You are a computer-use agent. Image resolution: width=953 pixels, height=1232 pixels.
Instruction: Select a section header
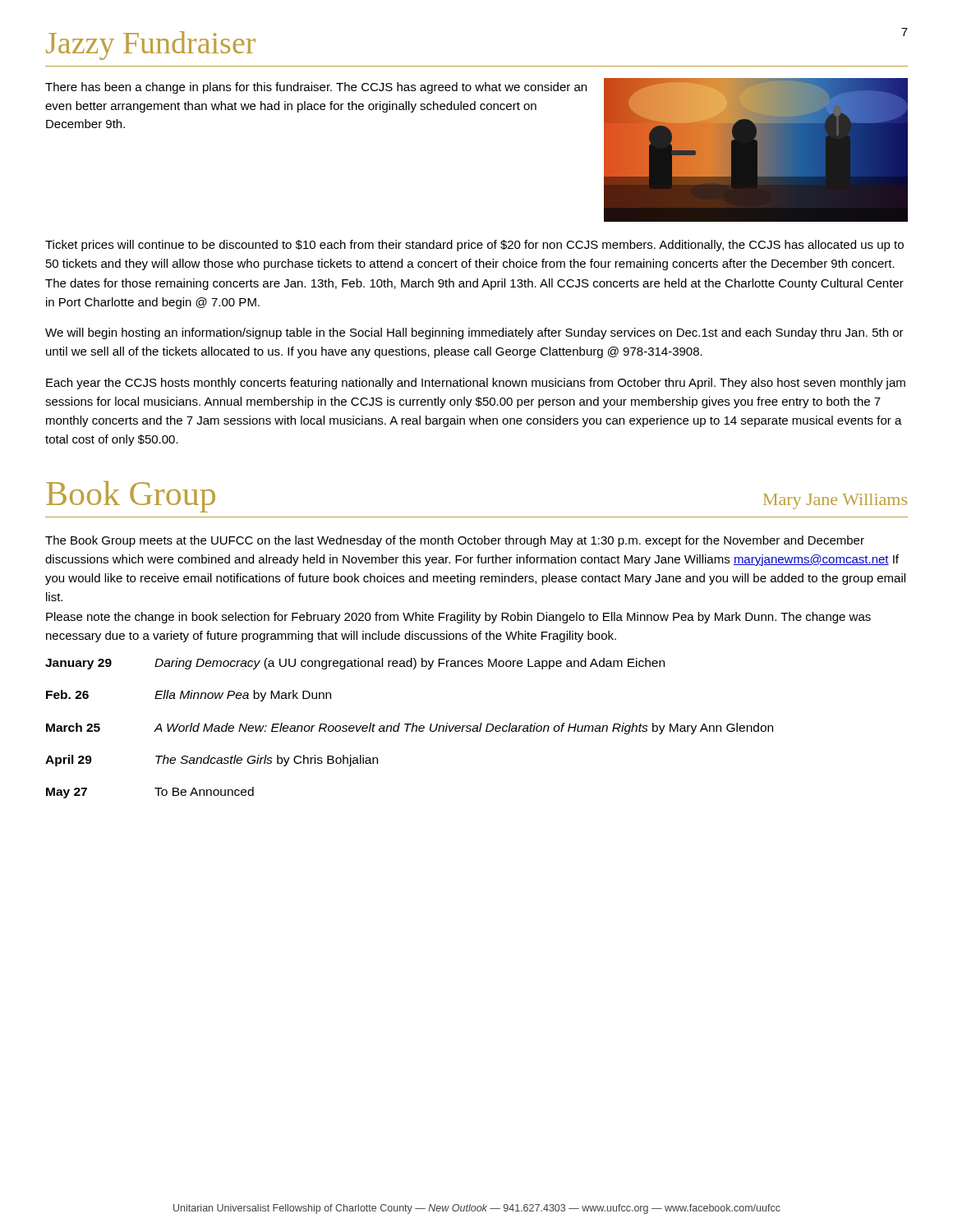click(x=835, y=499)
